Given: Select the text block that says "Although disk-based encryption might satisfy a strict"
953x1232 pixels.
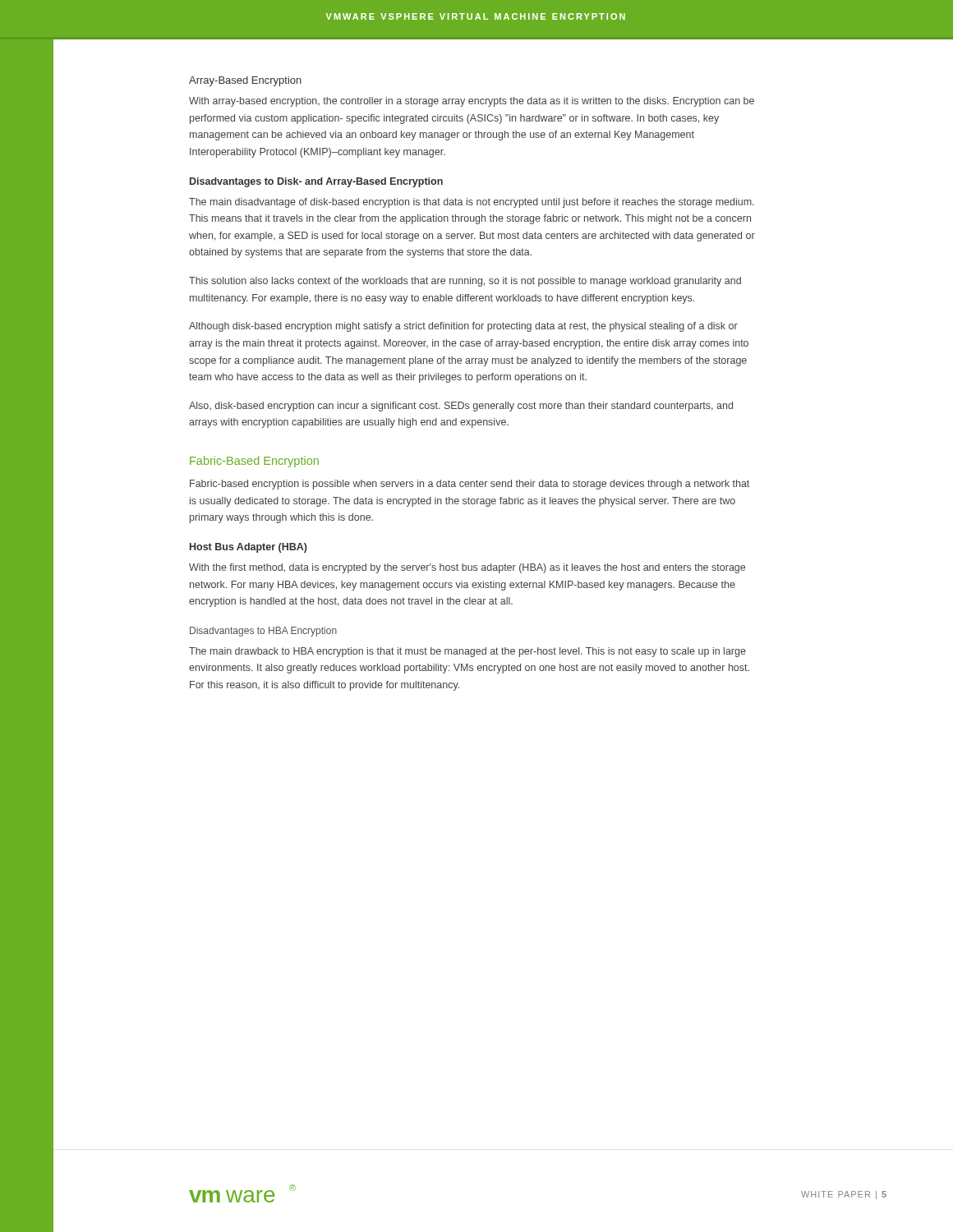Looking at the screenshot, I should [x=469, y=352].
